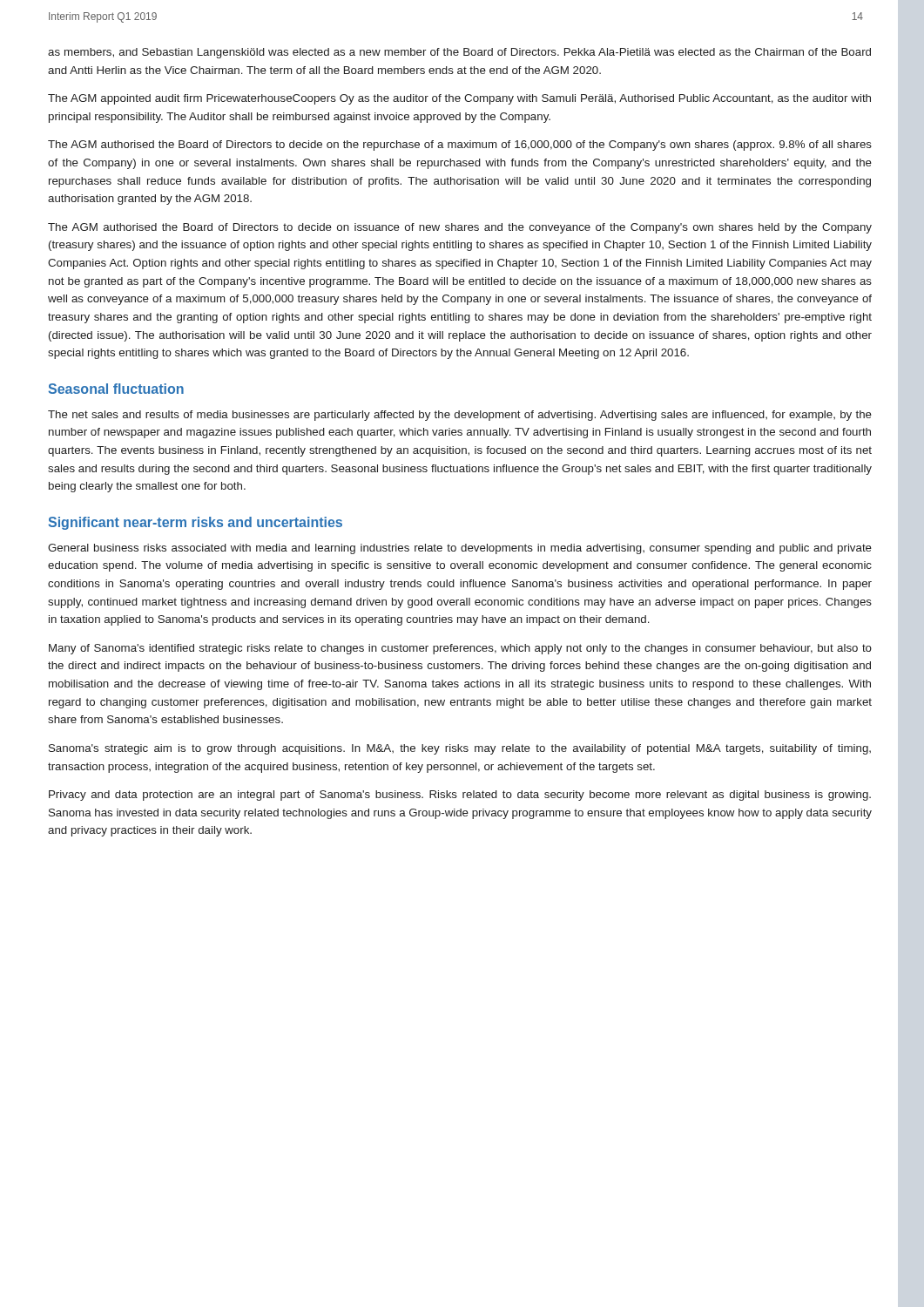924x1307 pixels.
Task: Find the region starting "The AGM appointed audit firm PricewaterhouseCoopers Oy as"
Action: tap(460, 107)
